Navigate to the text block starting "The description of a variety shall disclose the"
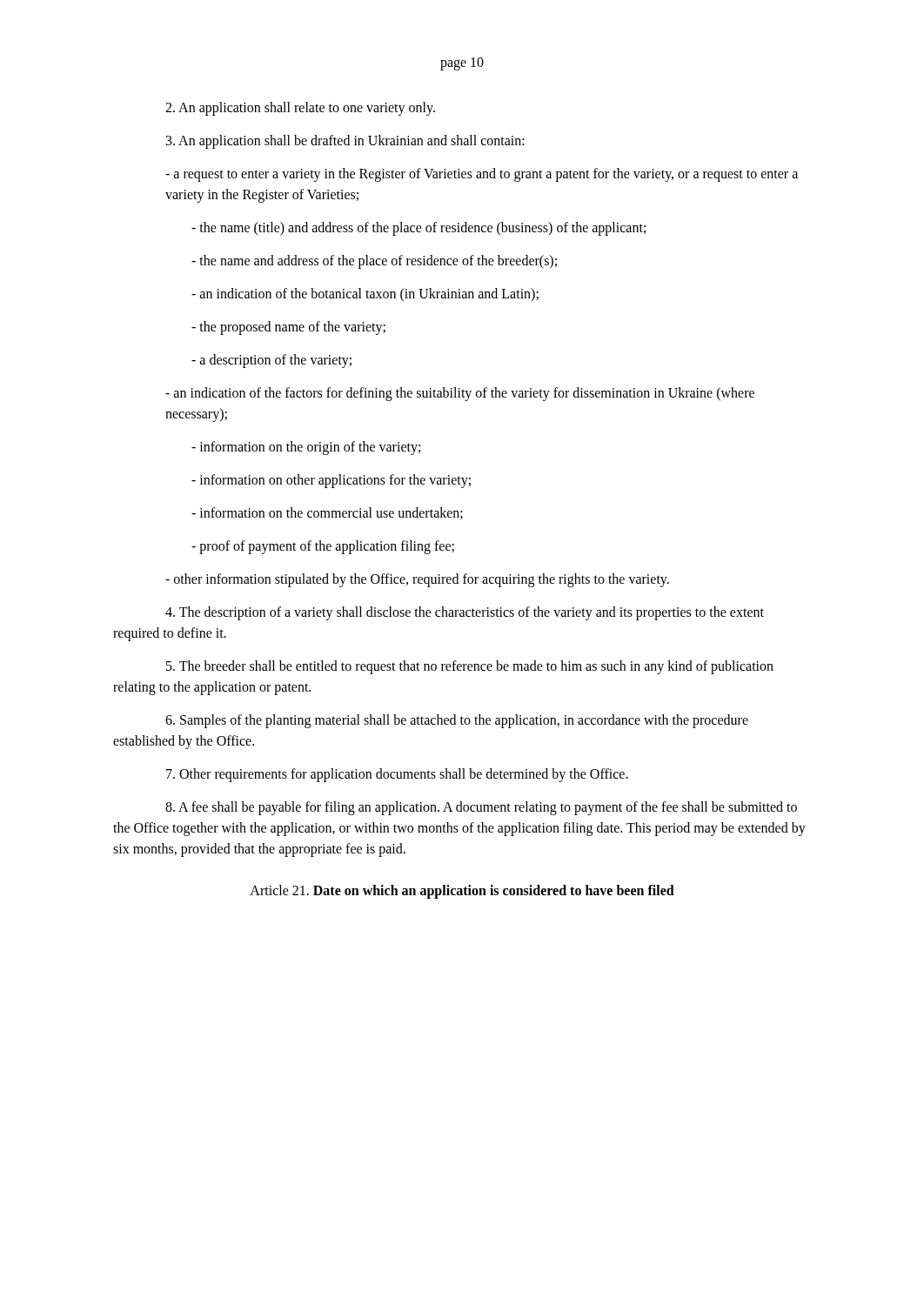This screenshot has height=1305, width=924. (438, 622)
